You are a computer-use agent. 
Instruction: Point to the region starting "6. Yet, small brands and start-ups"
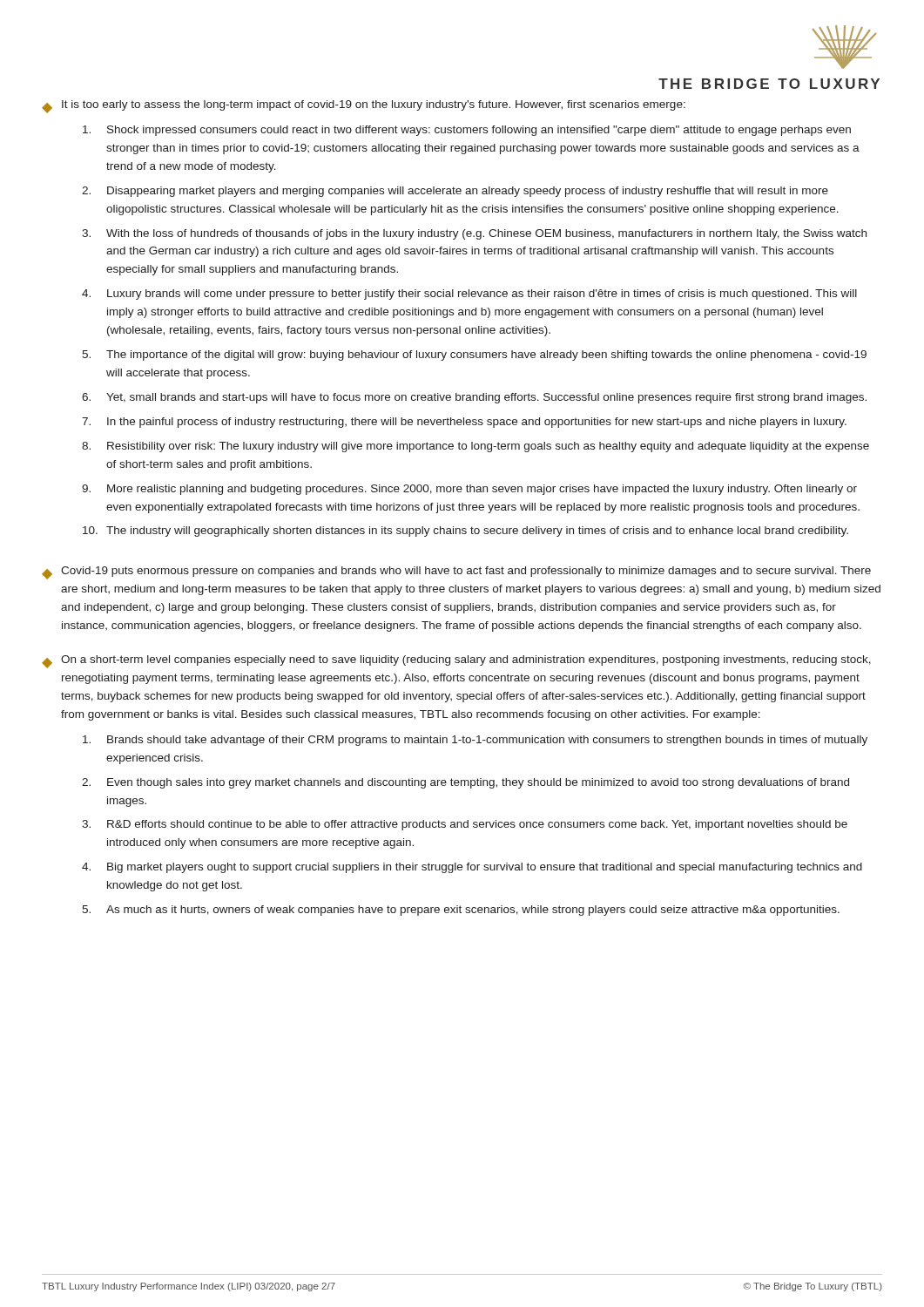pos(482,398)
